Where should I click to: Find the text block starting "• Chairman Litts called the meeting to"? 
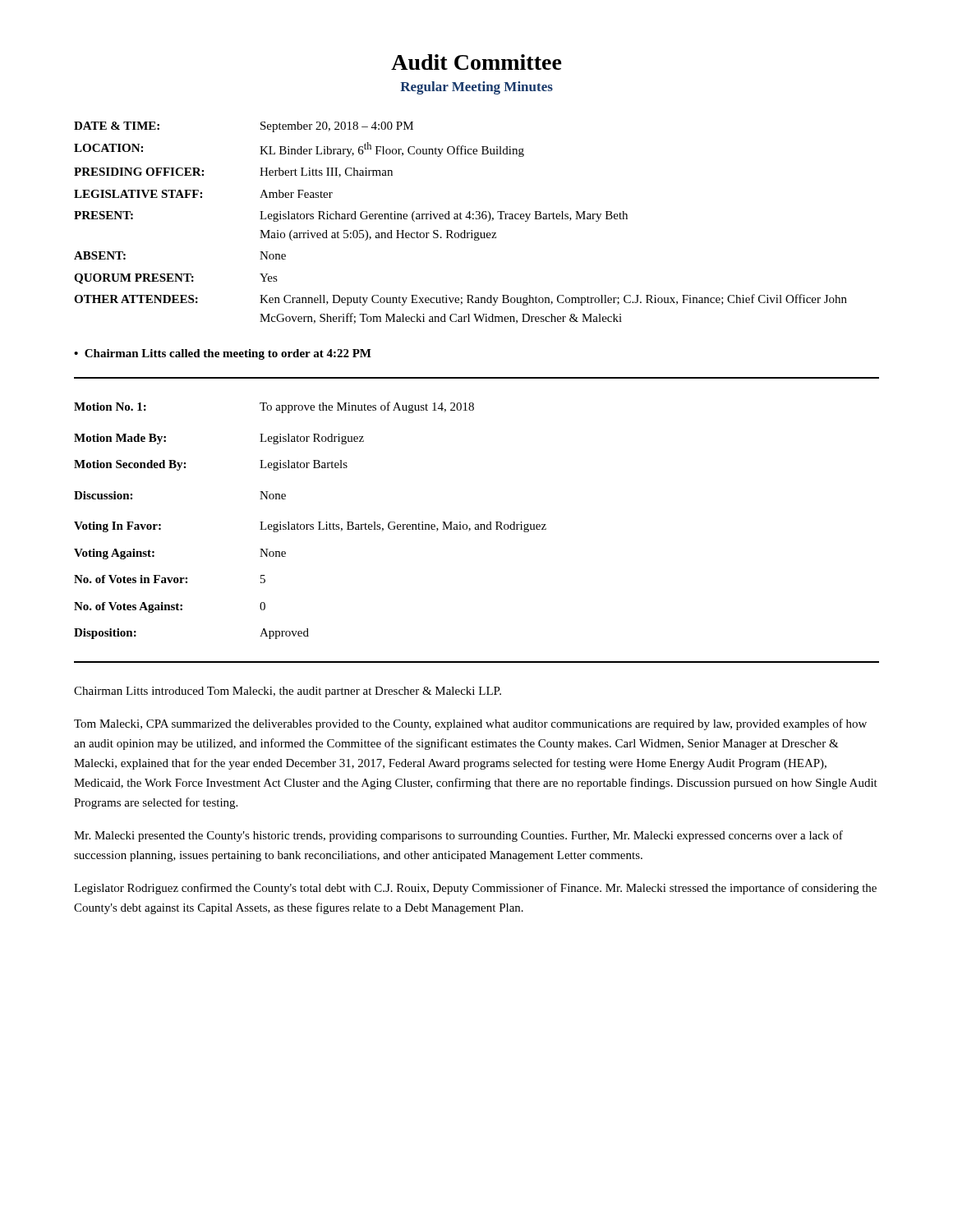tap(223, 353)
